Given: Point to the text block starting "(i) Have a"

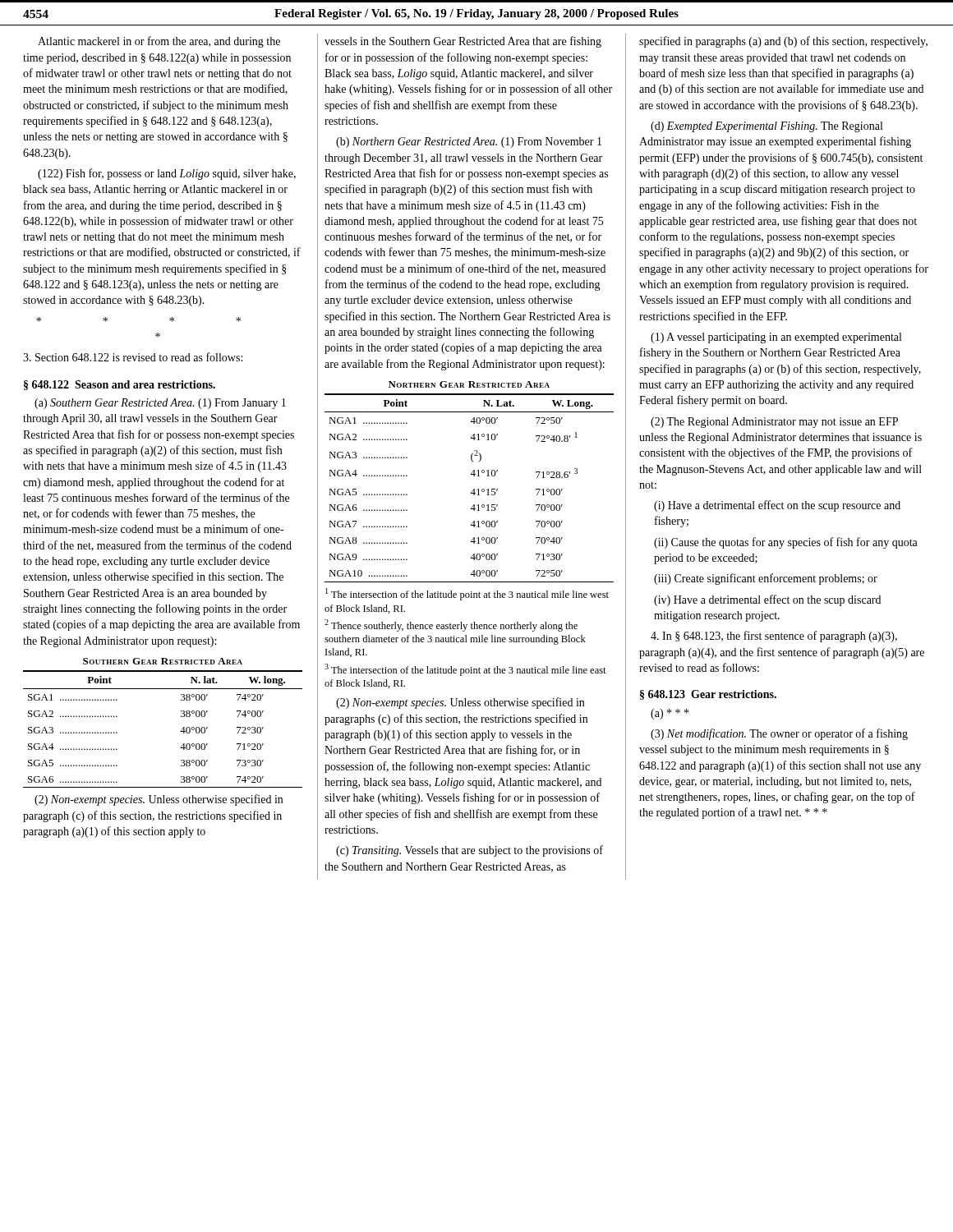Looking at the screenshot, I should click(x=791, y=514).
